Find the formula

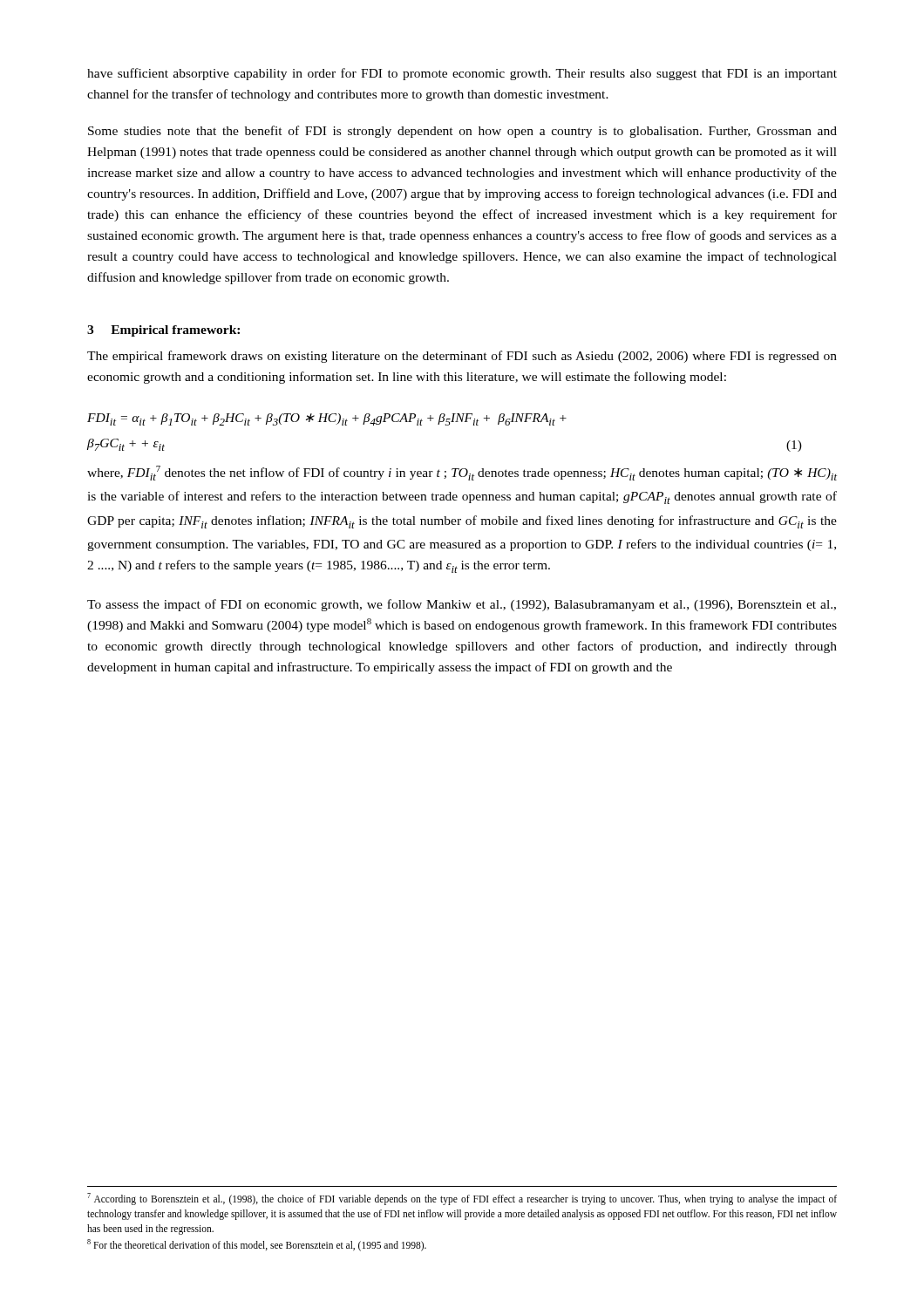445,432
